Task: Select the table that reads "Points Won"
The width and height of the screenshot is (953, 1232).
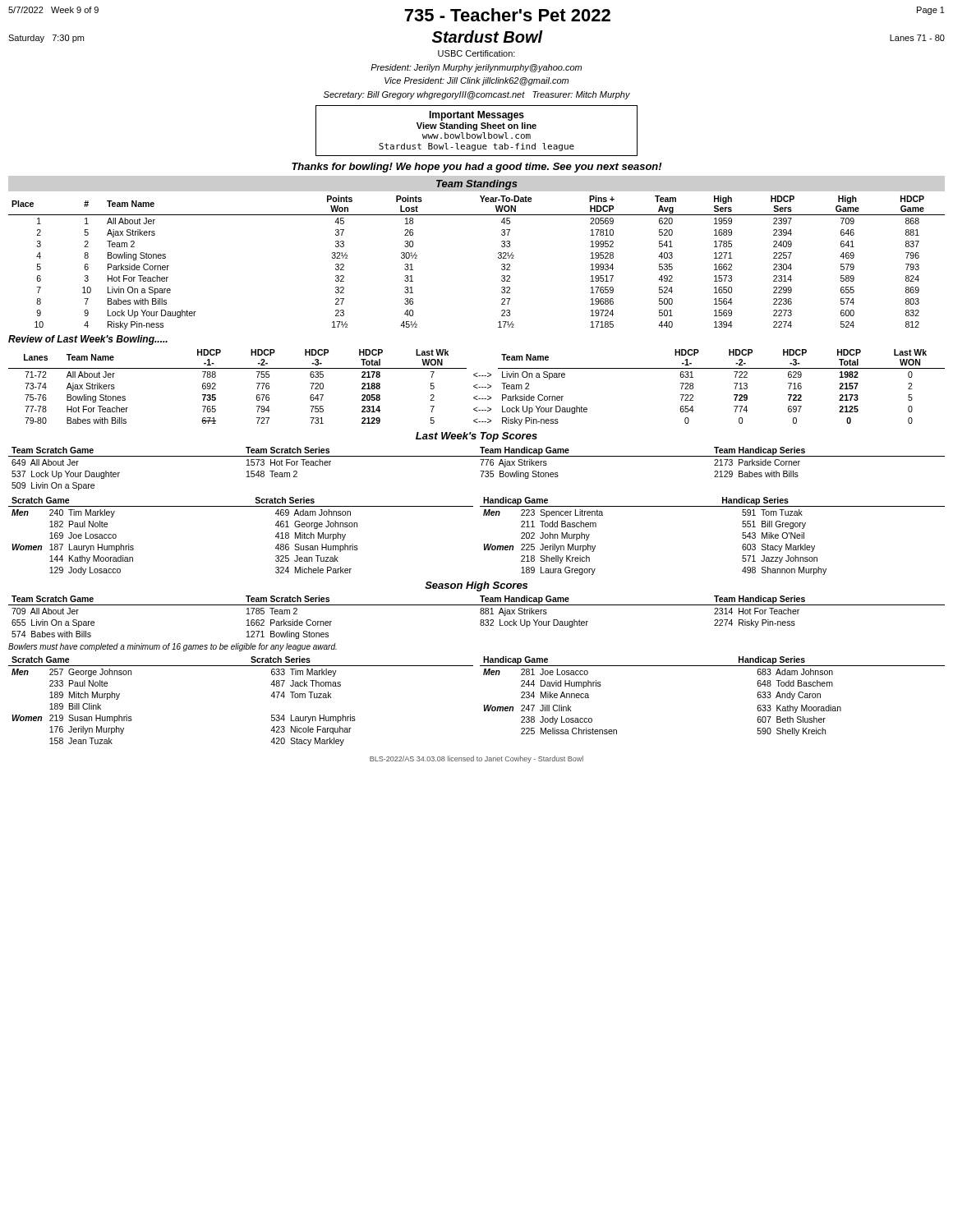Action: click(x=476, y=262)
